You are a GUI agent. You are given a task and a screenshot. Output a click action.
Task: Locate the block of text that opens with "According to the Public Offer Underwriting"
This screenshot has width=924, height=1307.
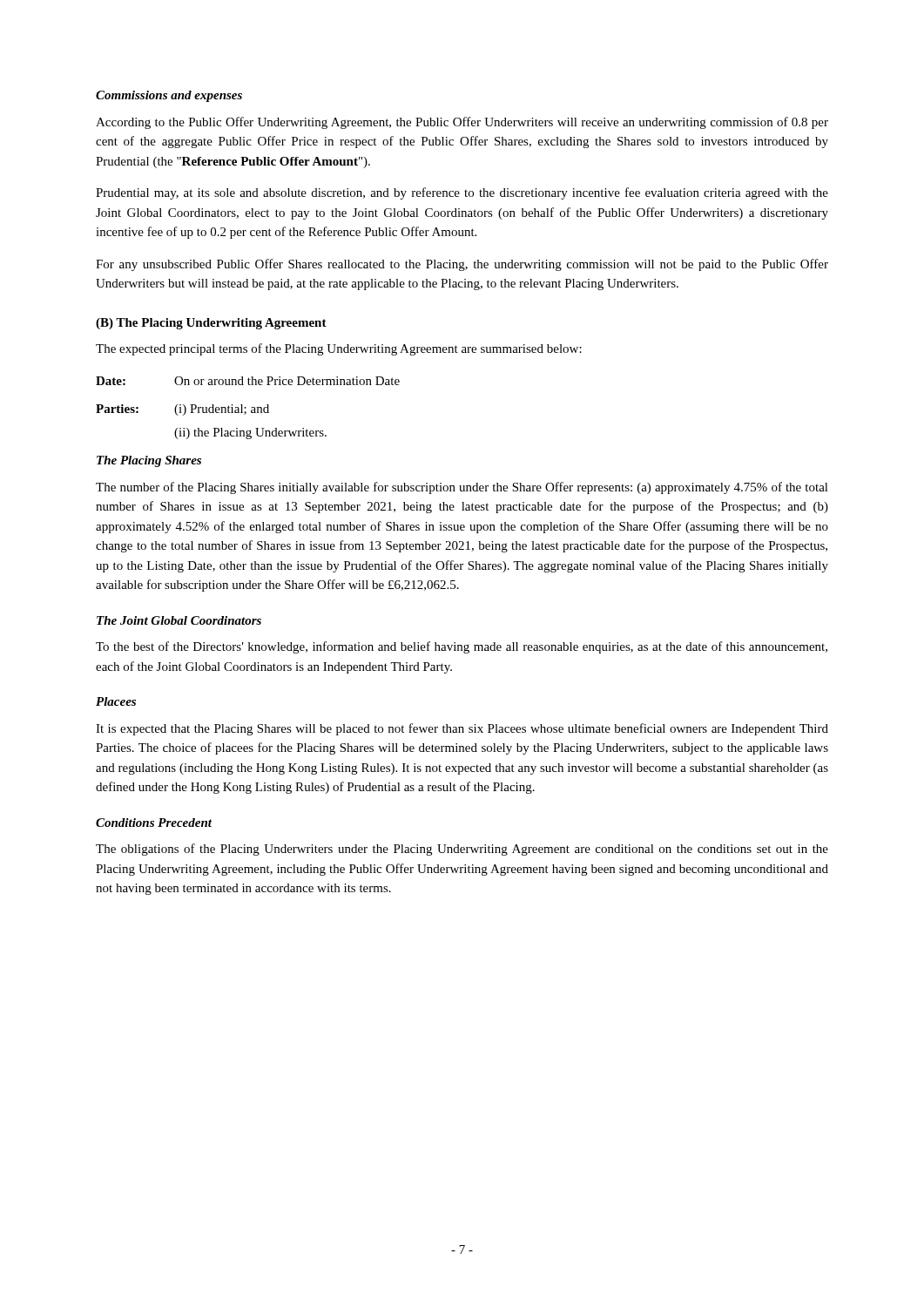462,141
